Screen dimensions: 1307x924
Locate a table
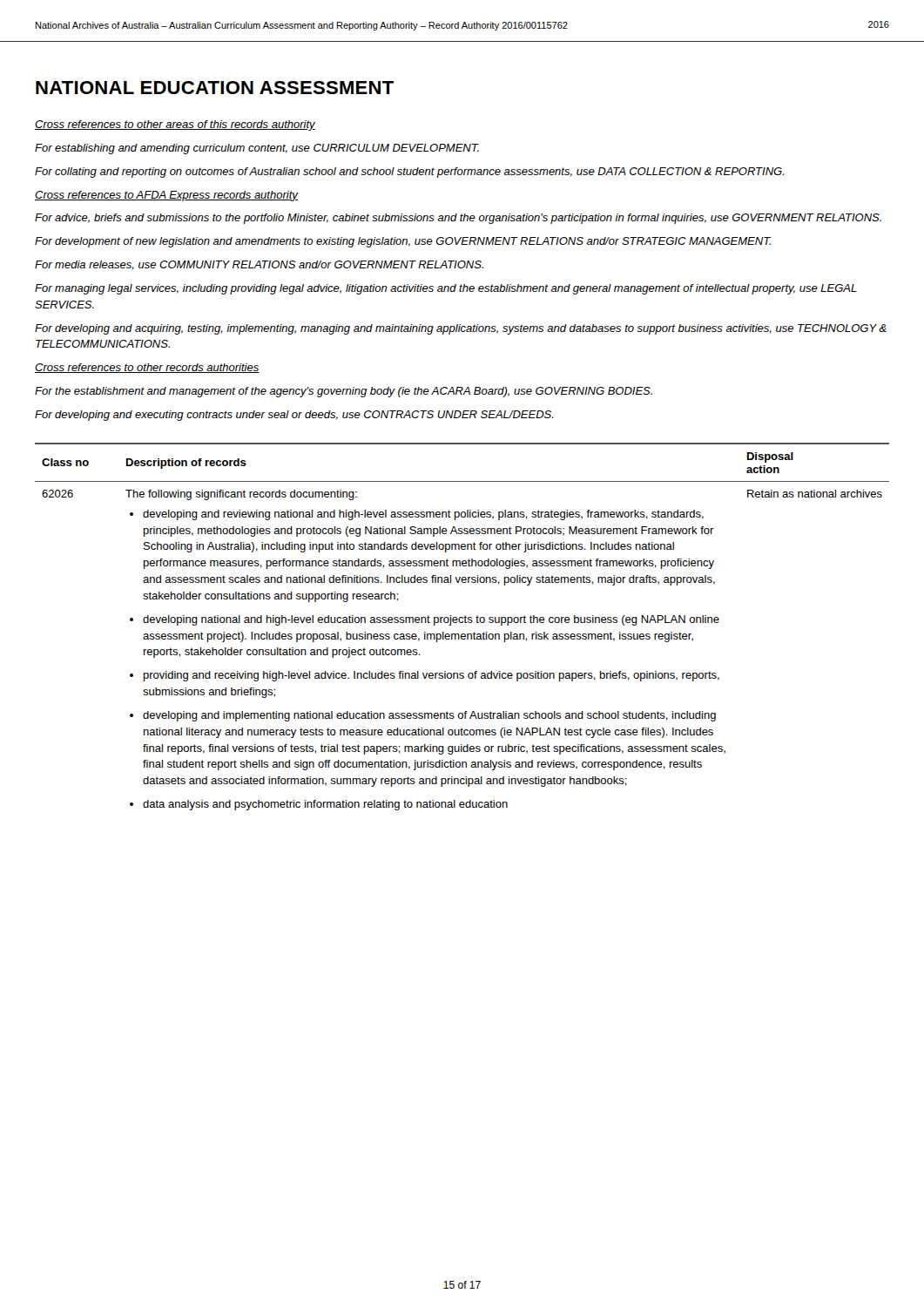[462, 633]
